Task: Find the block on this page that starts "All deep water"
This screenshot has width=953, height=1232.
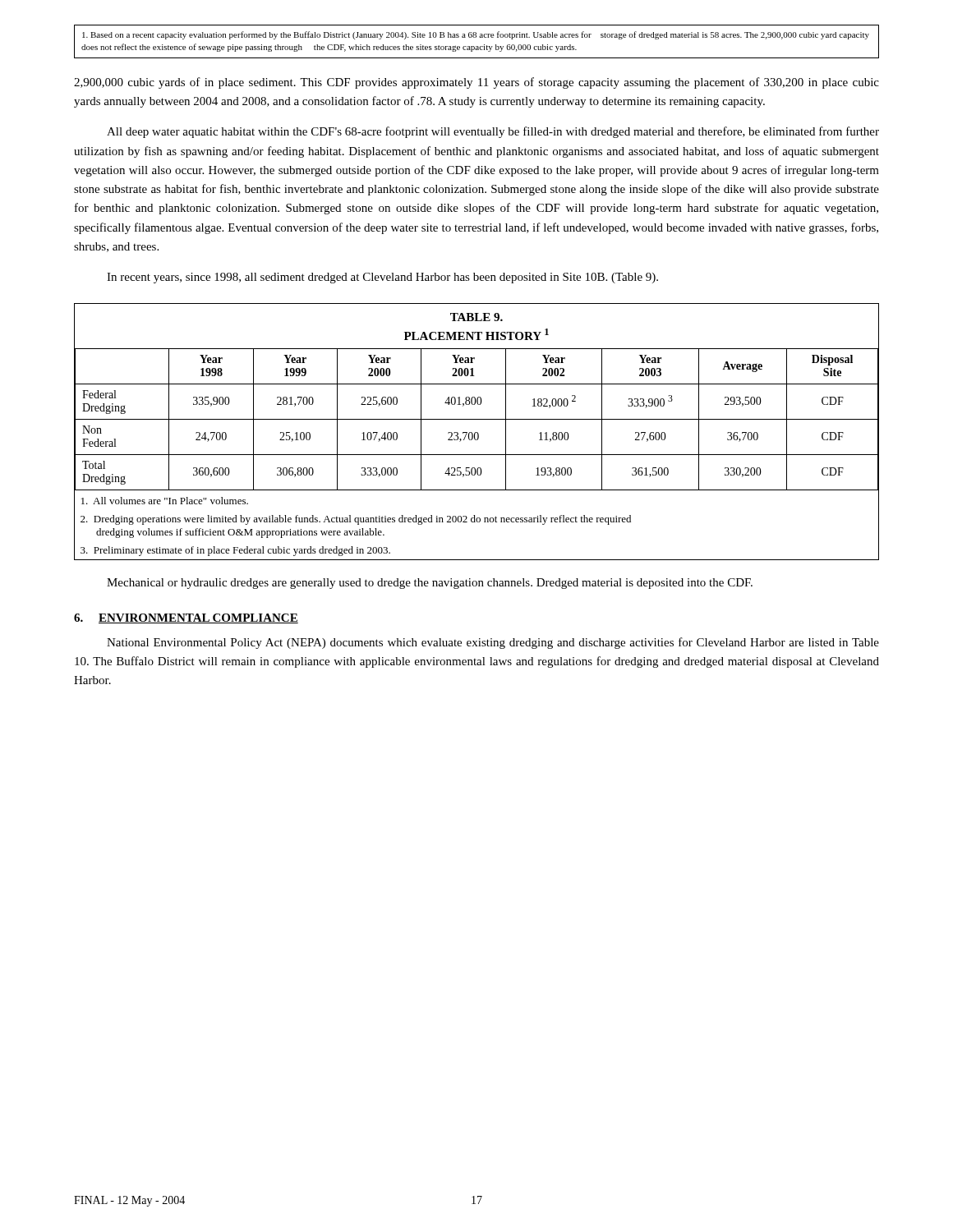Action: [x=476, y=189]
